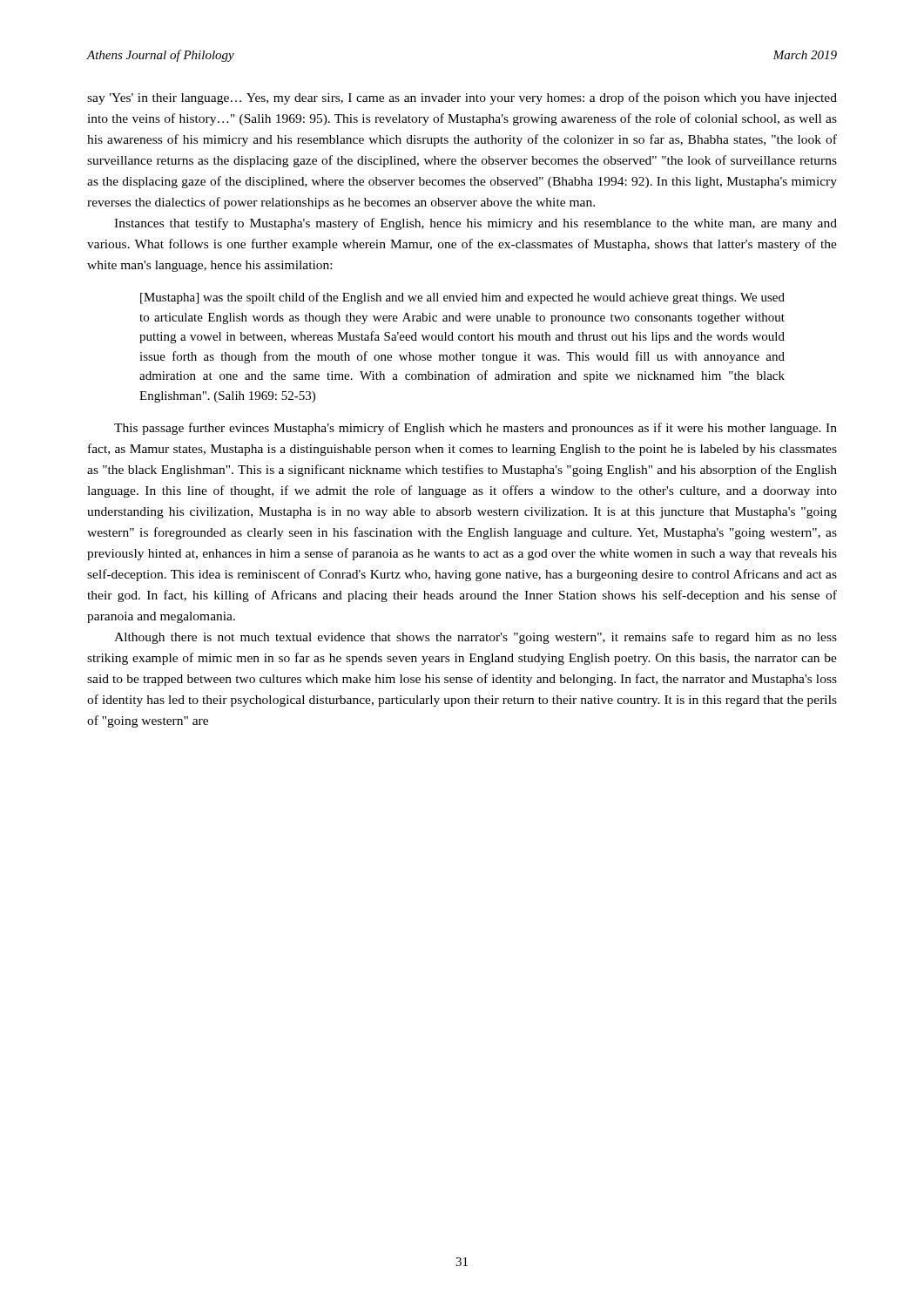Locate the text block that says "This passage further evinces Mustapha's"
The image size is (924, 1307).
click(462, 522)
